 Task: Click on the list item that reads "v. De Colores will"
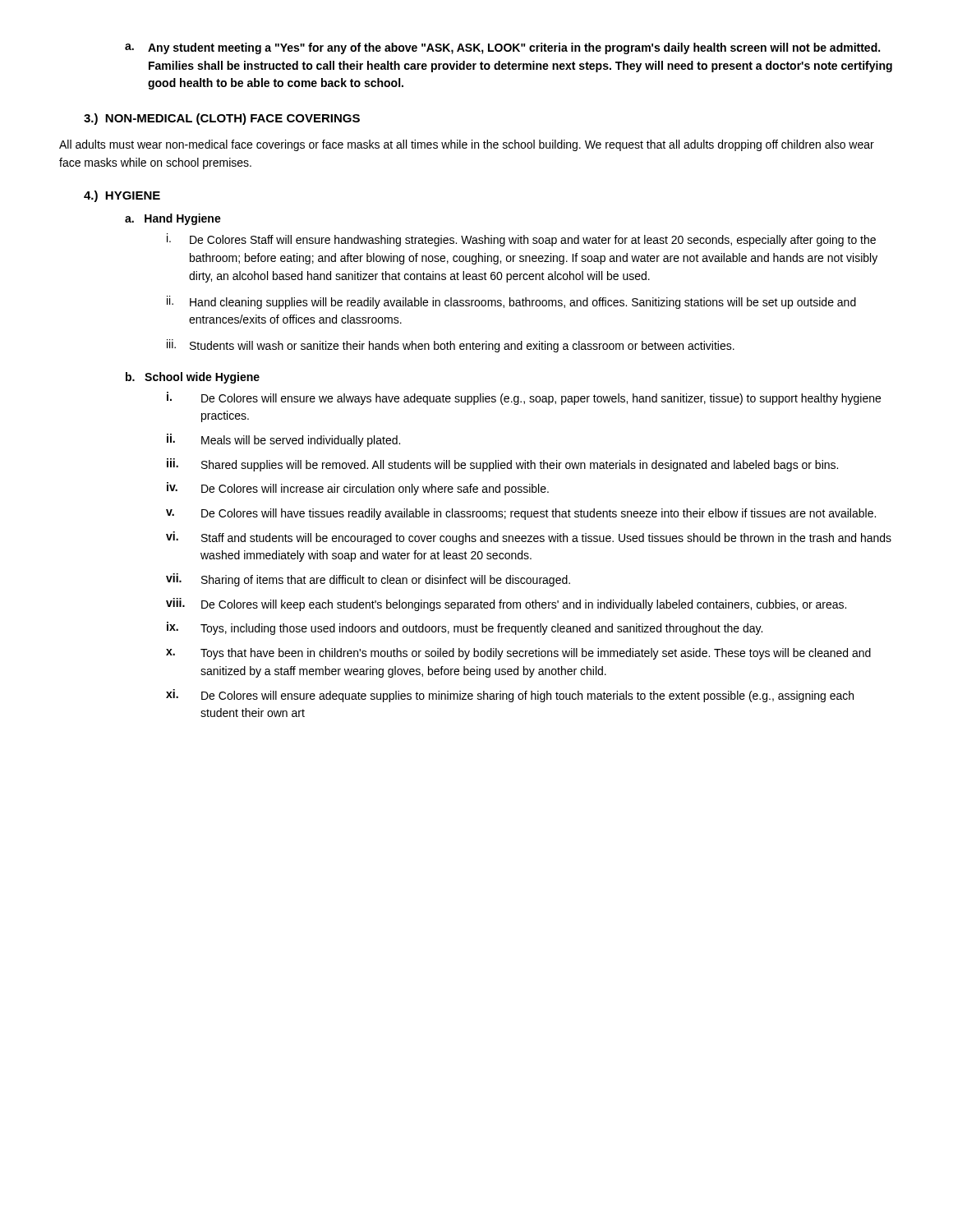click(530, 514)
